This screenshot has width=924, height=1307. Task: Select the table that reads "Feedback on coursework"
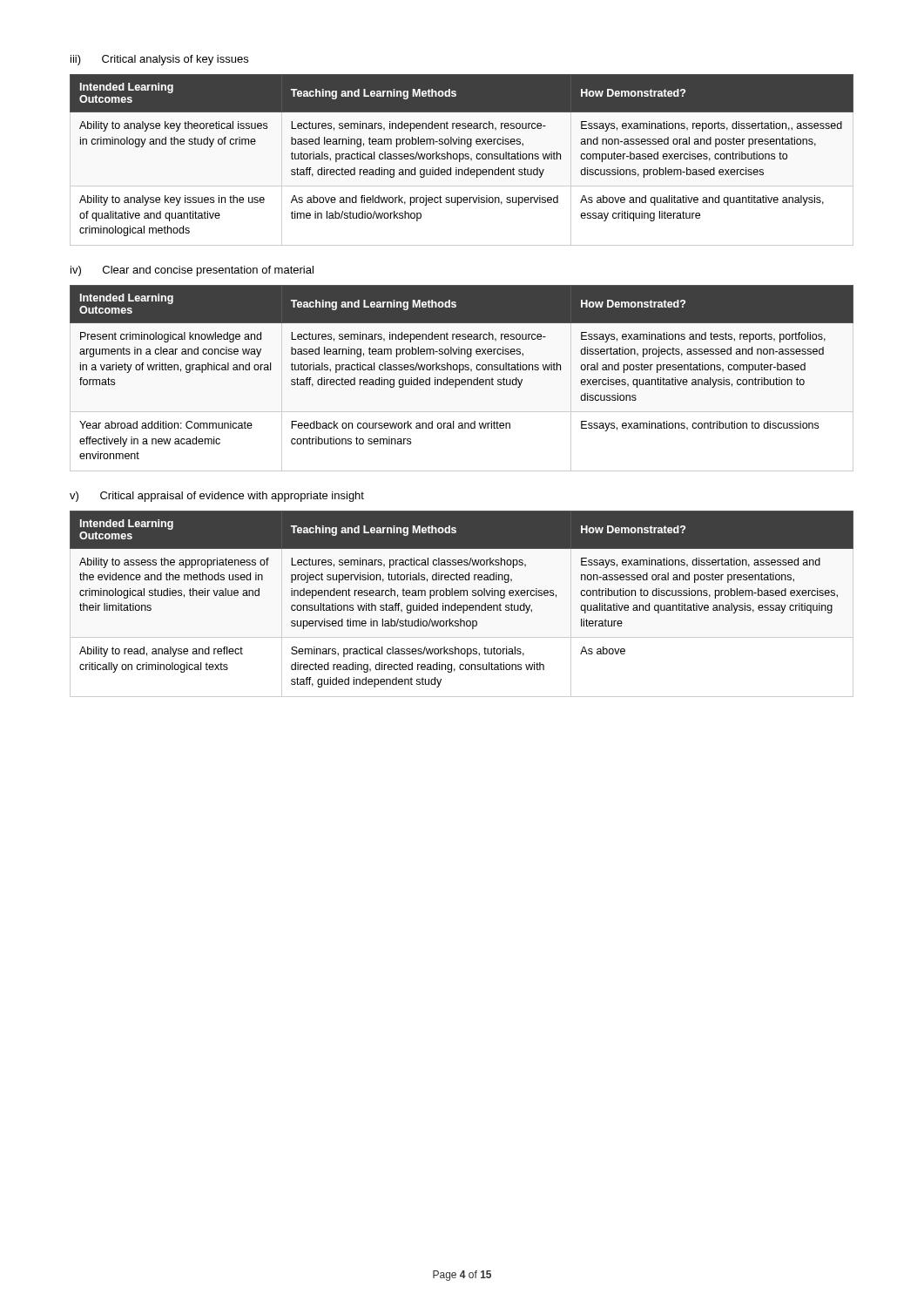(x=462, y=378)
